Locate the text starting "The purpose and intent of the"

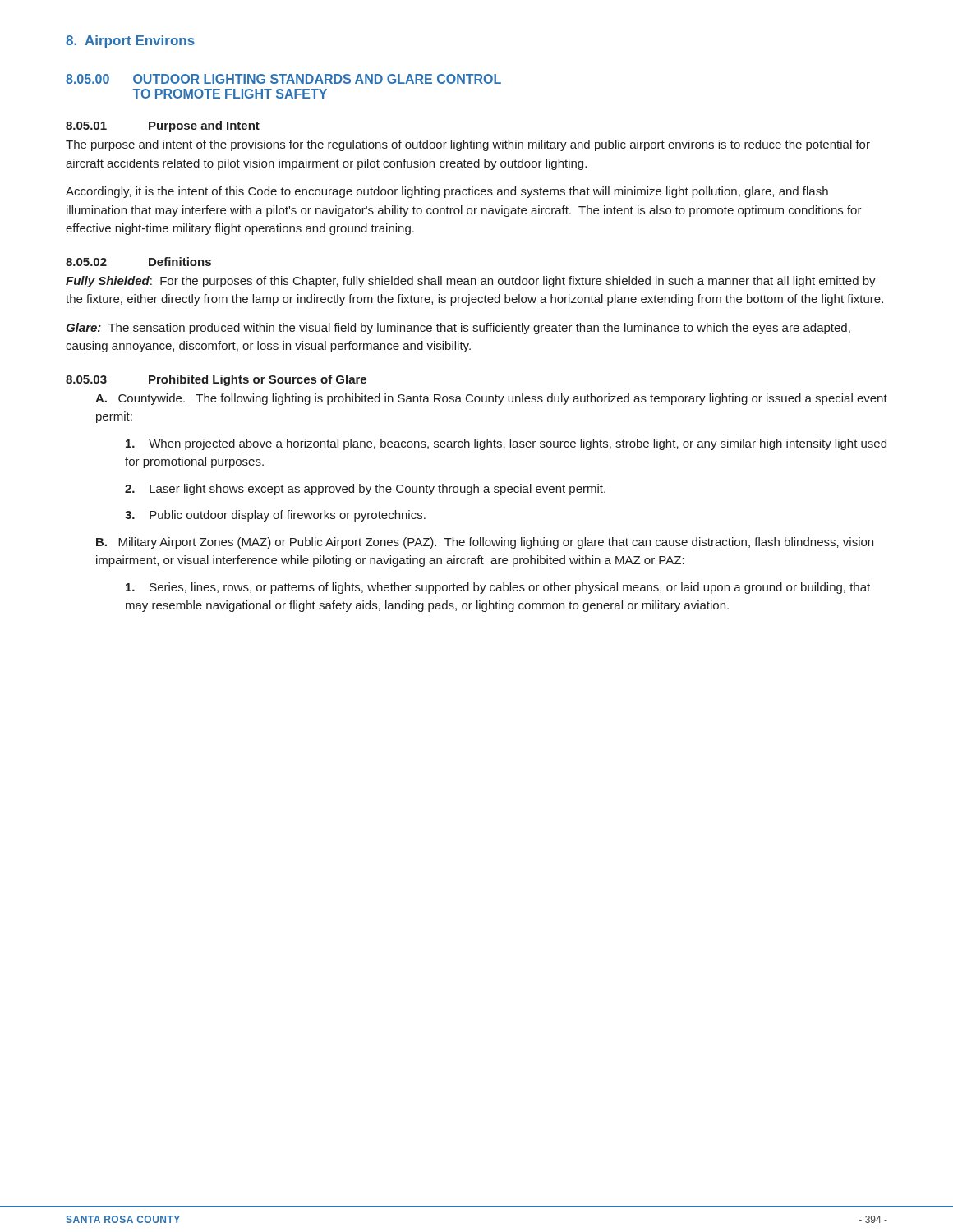(476, 187)
